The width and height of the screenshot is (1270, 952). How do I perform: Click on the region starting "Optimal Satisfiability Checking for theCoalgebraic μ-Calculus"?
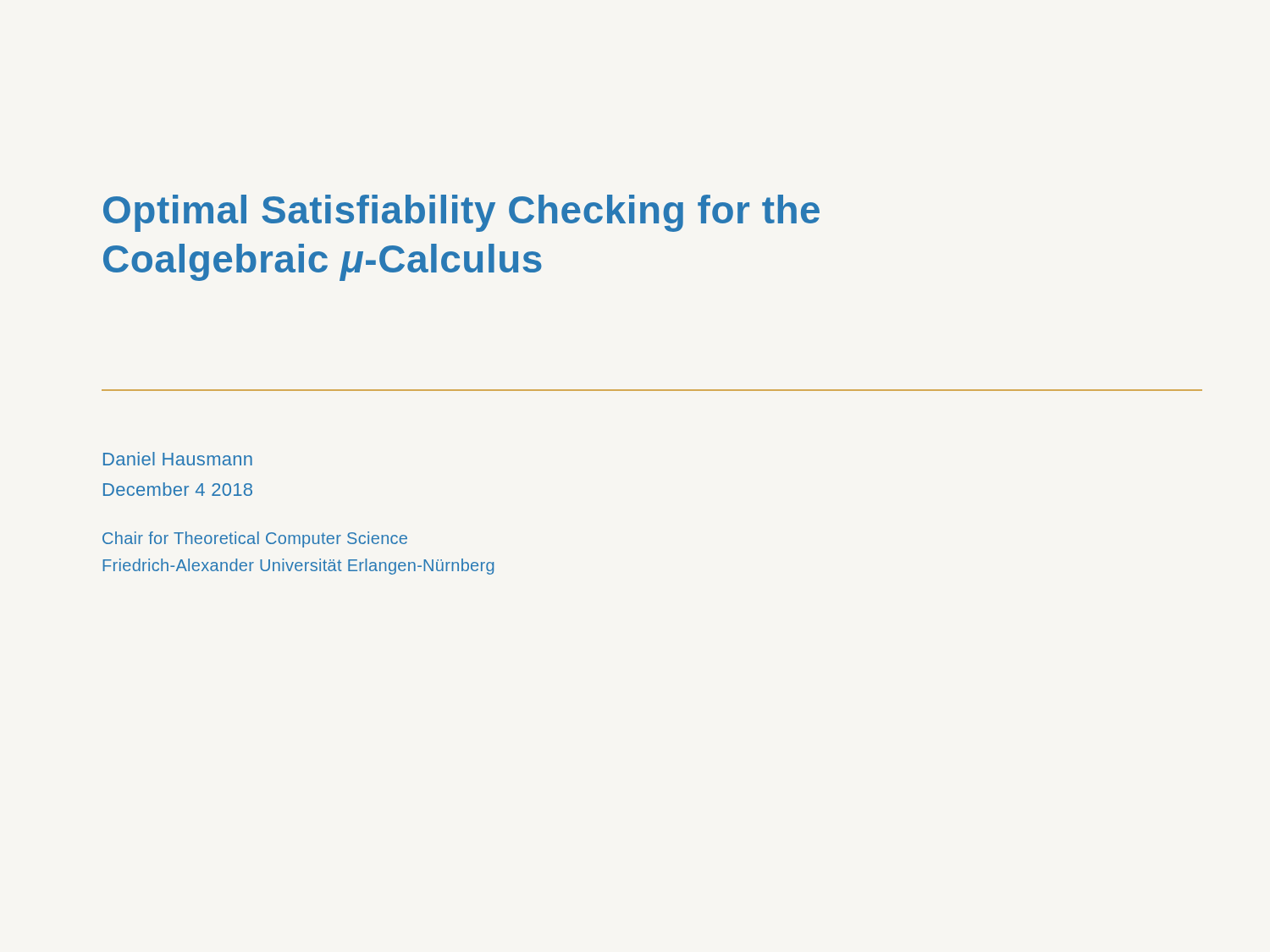point(483,235)
